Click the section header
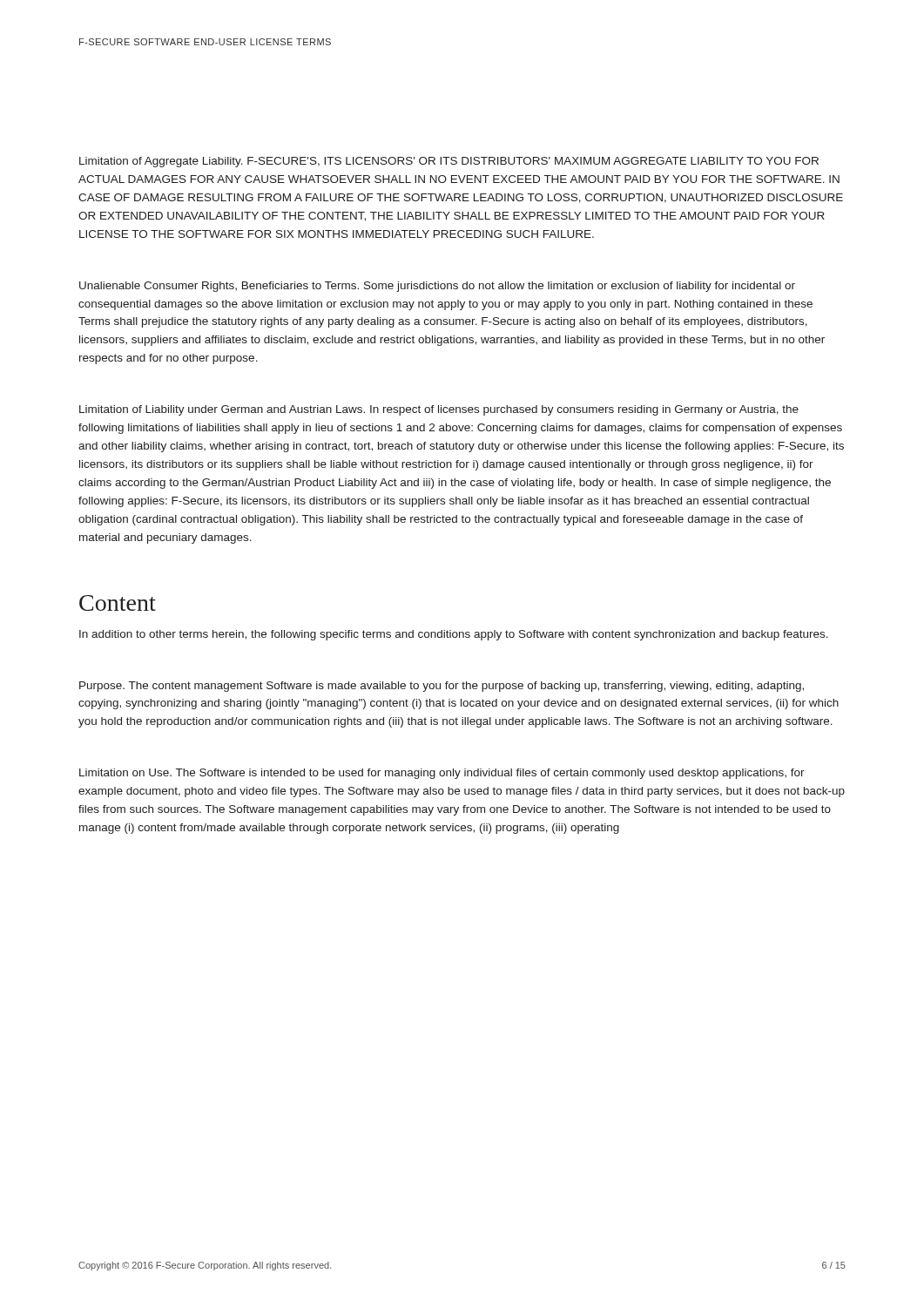This screenshot has width=924, height=1307. pos(117,602)
